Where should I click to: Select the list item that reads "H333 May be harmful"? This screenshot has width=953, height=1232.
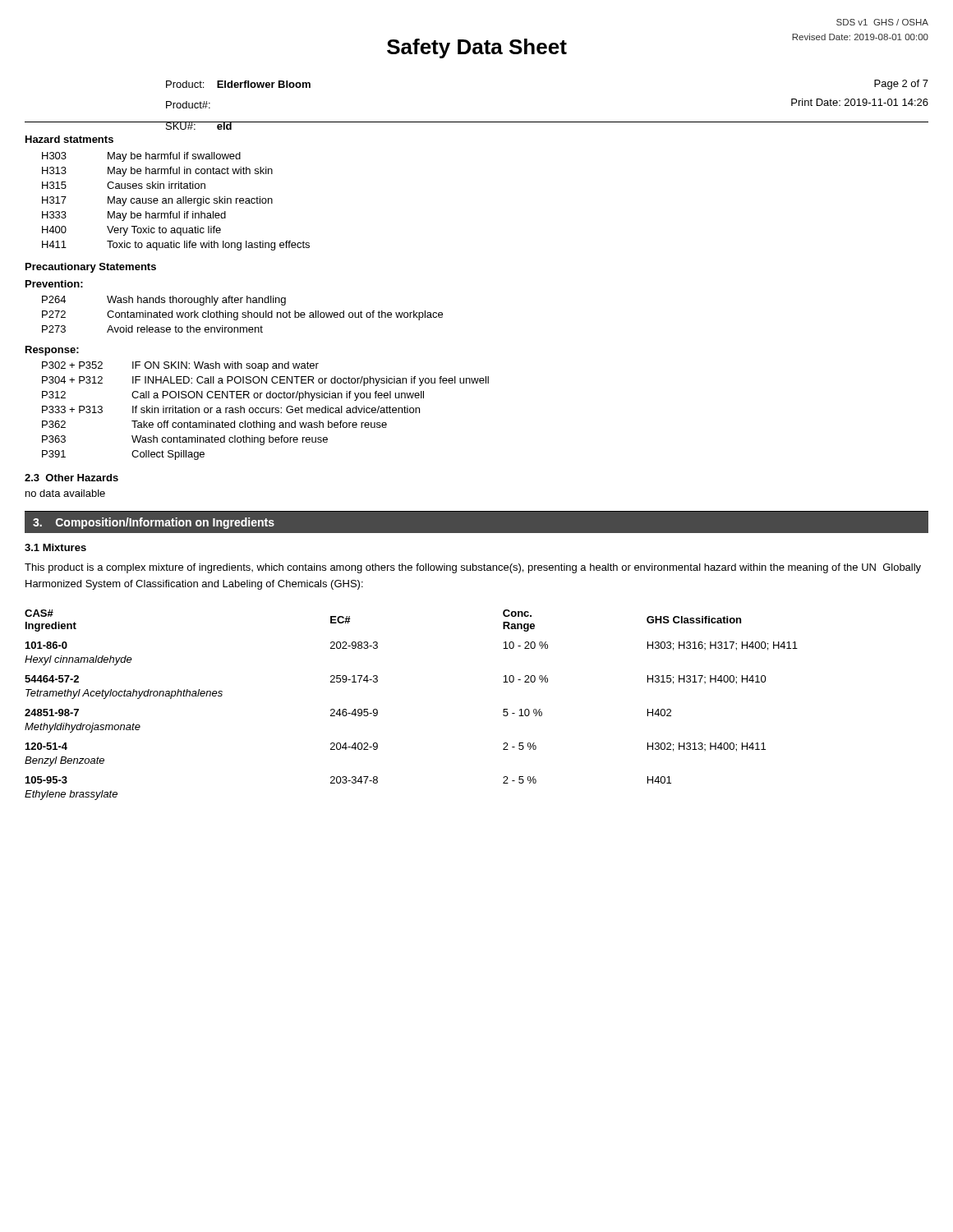click(125, 215)
